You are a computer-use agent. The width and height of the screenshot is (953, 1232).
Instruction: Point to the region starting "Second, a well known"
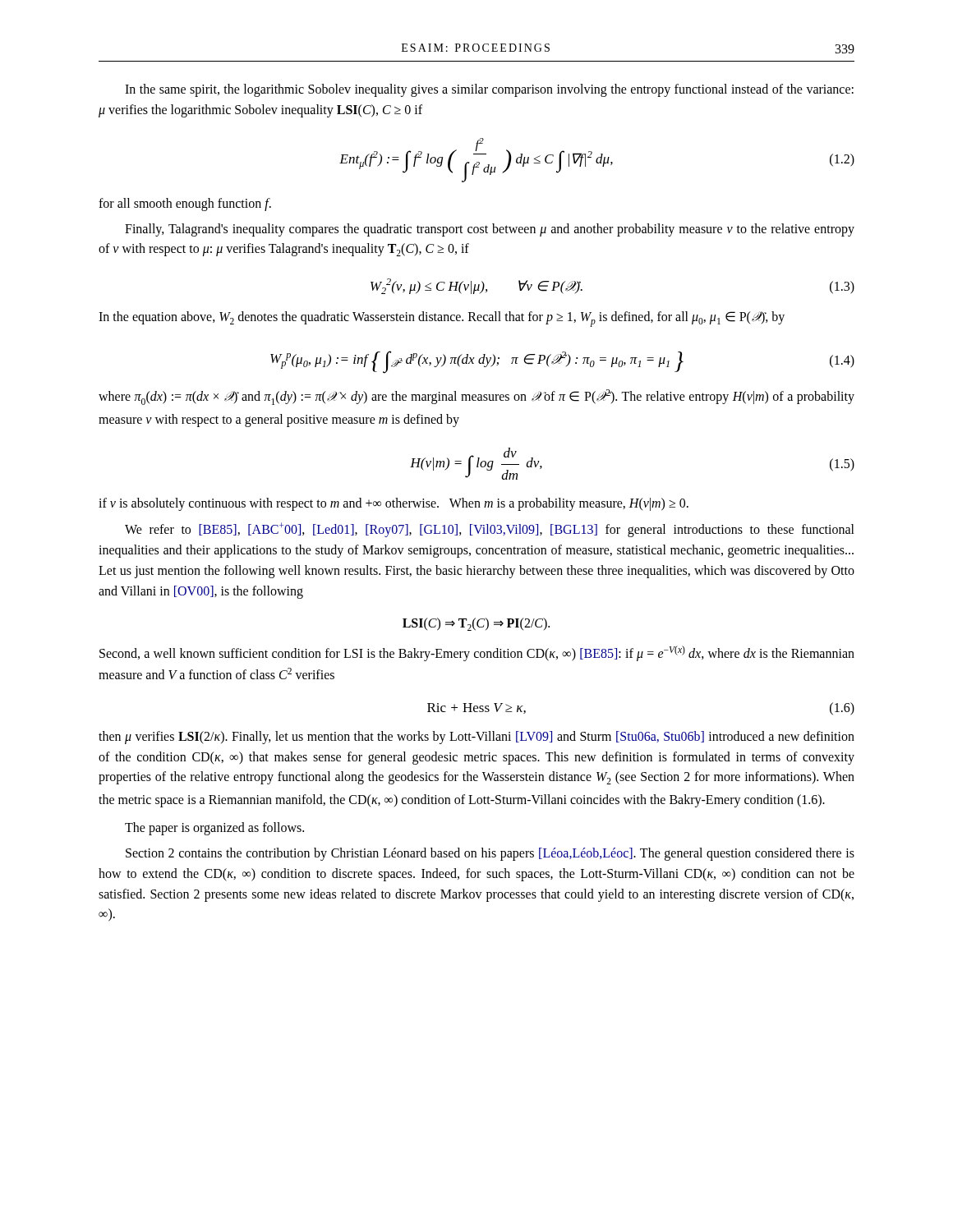point(476,663)
